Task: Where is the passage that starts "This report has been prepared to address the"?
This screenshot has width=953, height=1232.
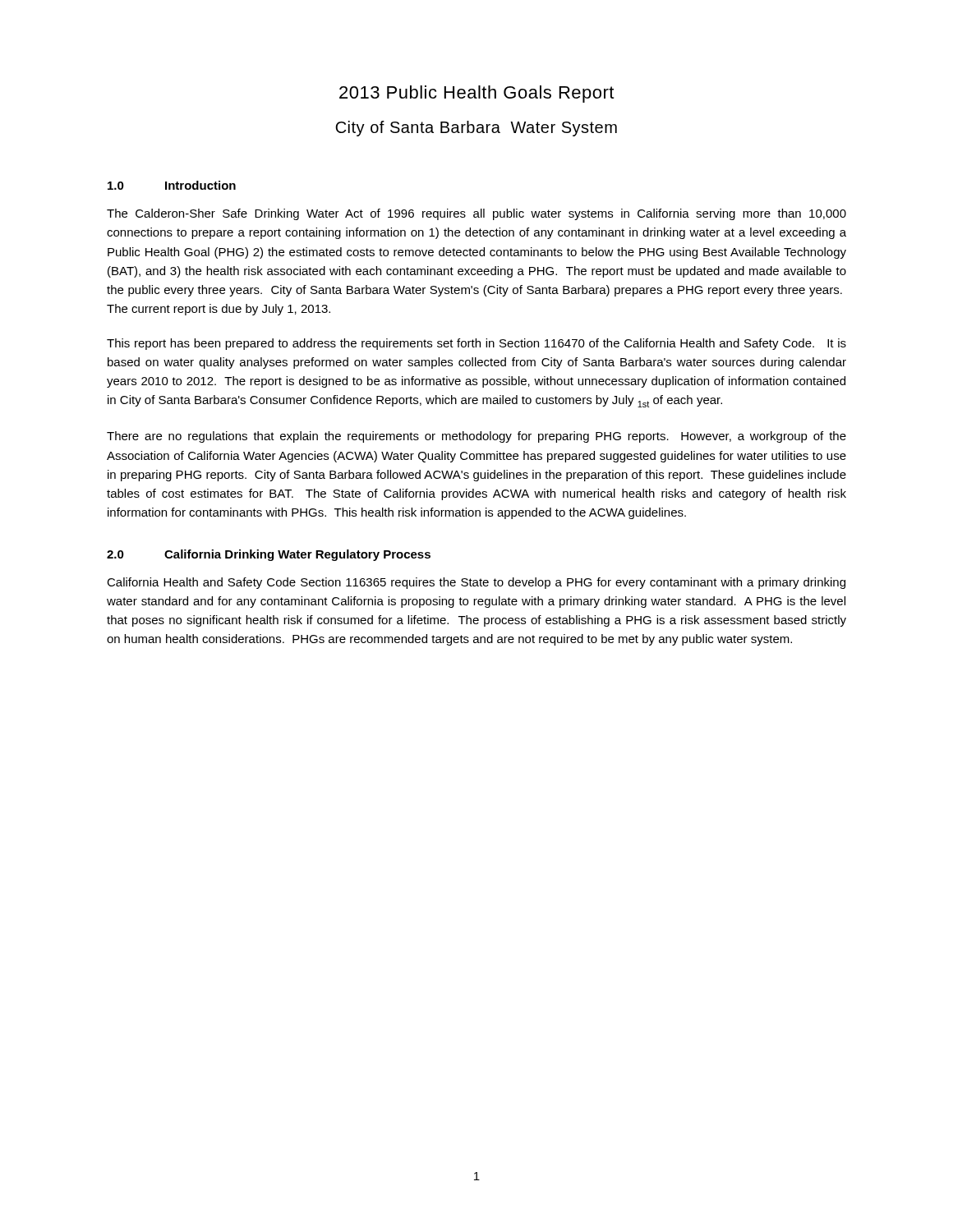Action: (476, 372)
